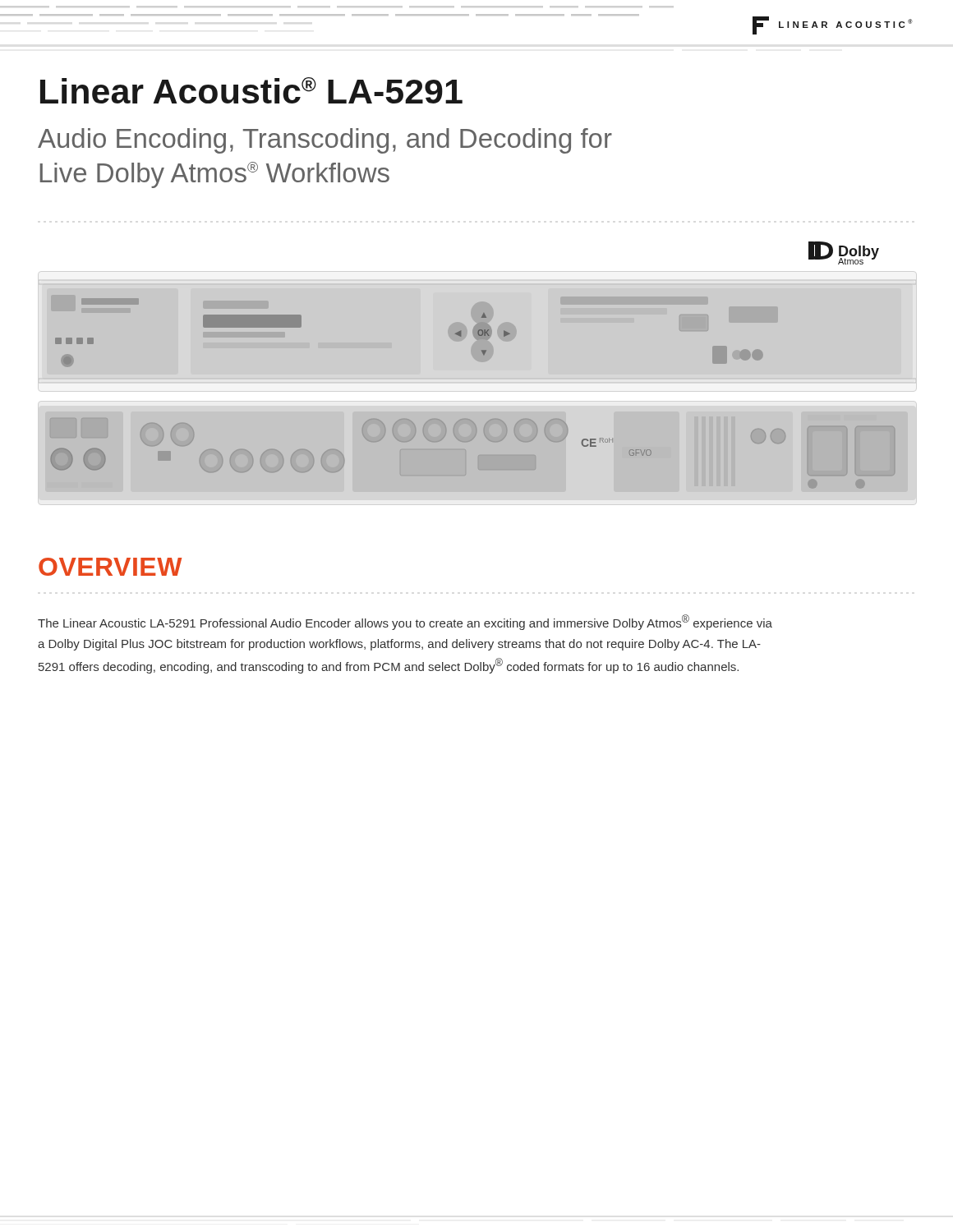Locate the block of text that opens with "The Linear Acoustic"
The width and height of the screenshot is (953, 1232).
pos(405,643)
